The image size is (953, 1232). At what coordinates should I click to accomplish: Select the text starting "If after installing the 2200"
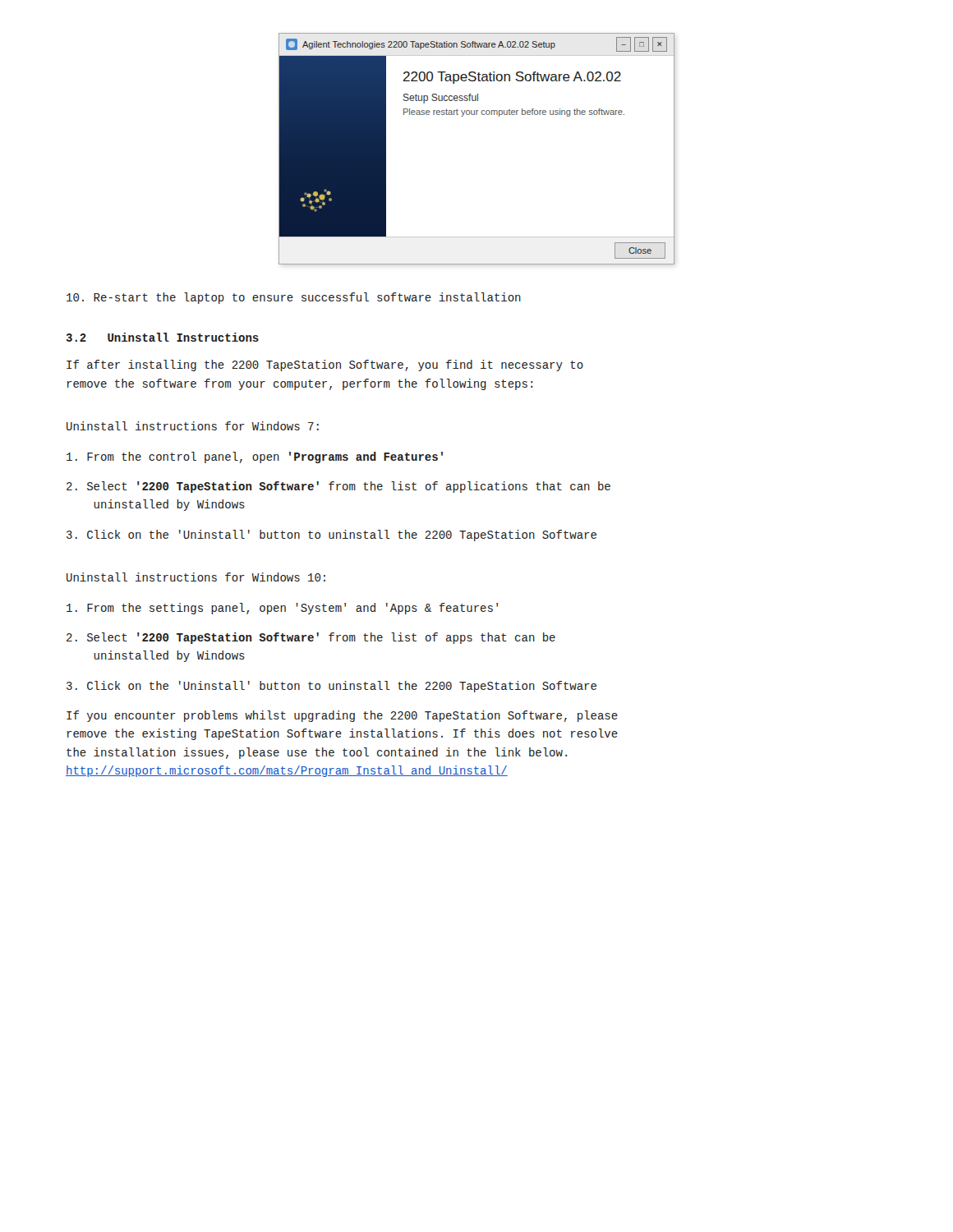(x=325, y=375)
